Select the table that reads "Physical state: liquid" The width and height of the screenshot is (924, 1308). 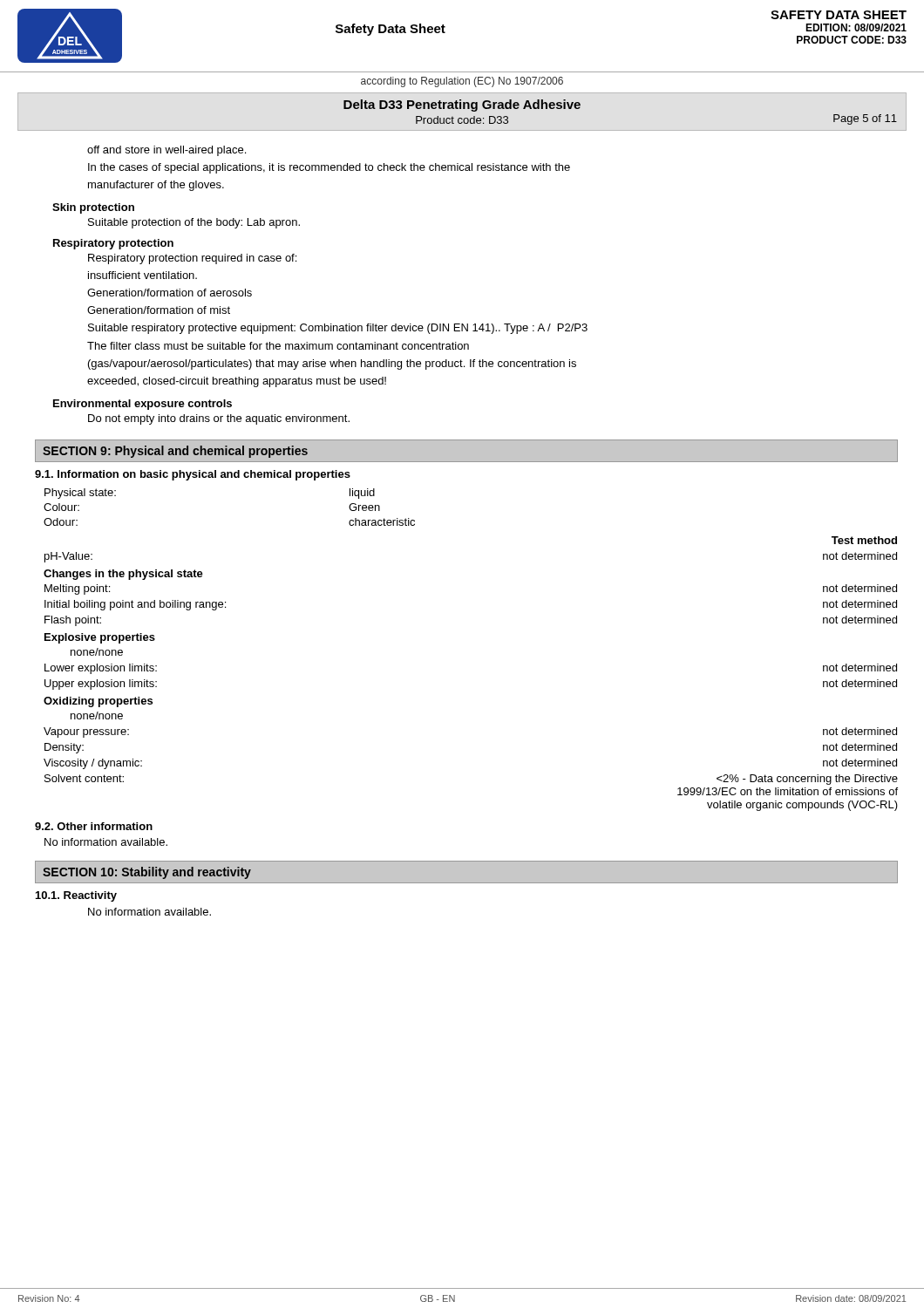471,648
